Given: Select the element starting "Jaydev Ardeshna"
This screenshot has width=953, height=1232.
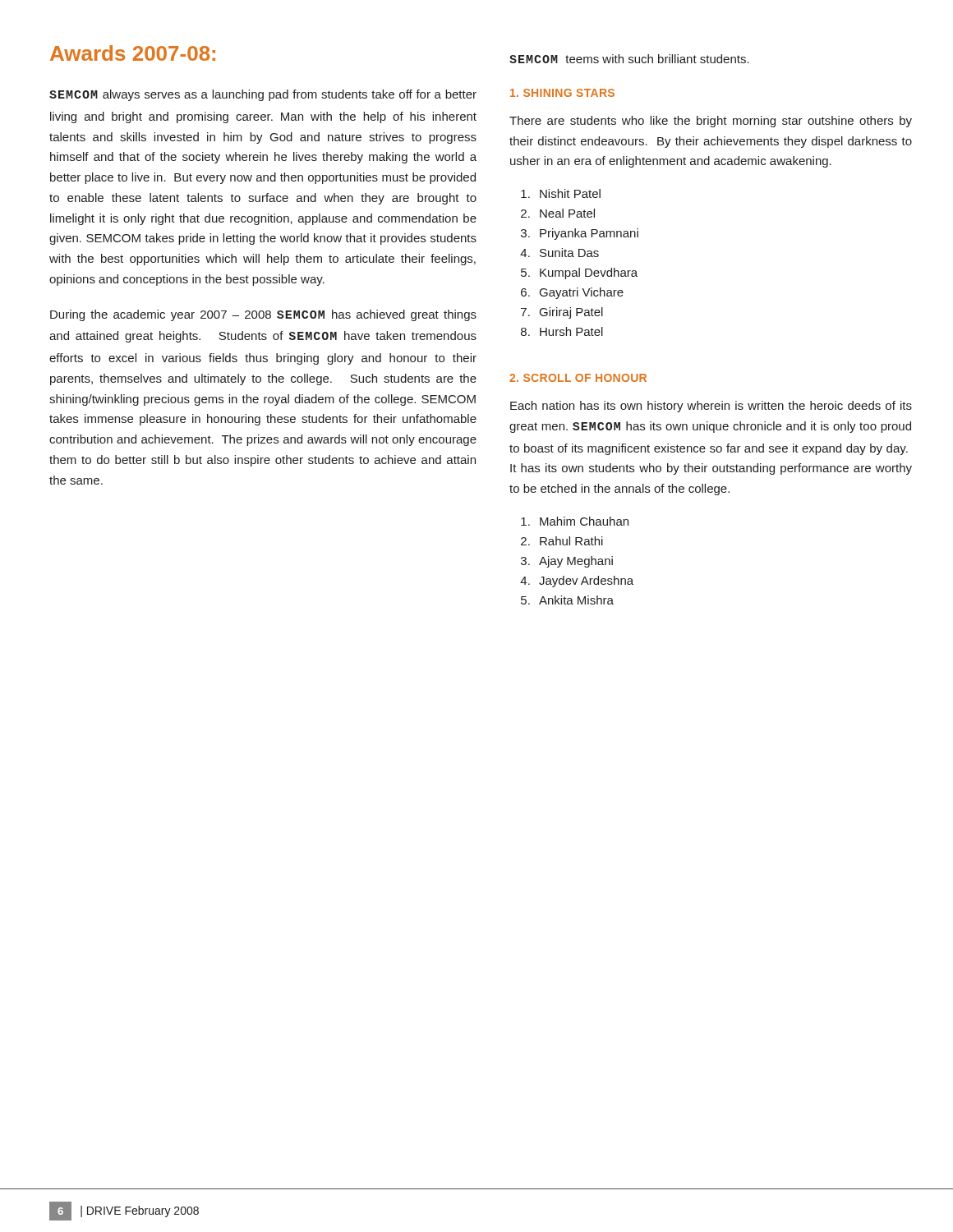Looking at the screenshot, I should coord(586,580).
